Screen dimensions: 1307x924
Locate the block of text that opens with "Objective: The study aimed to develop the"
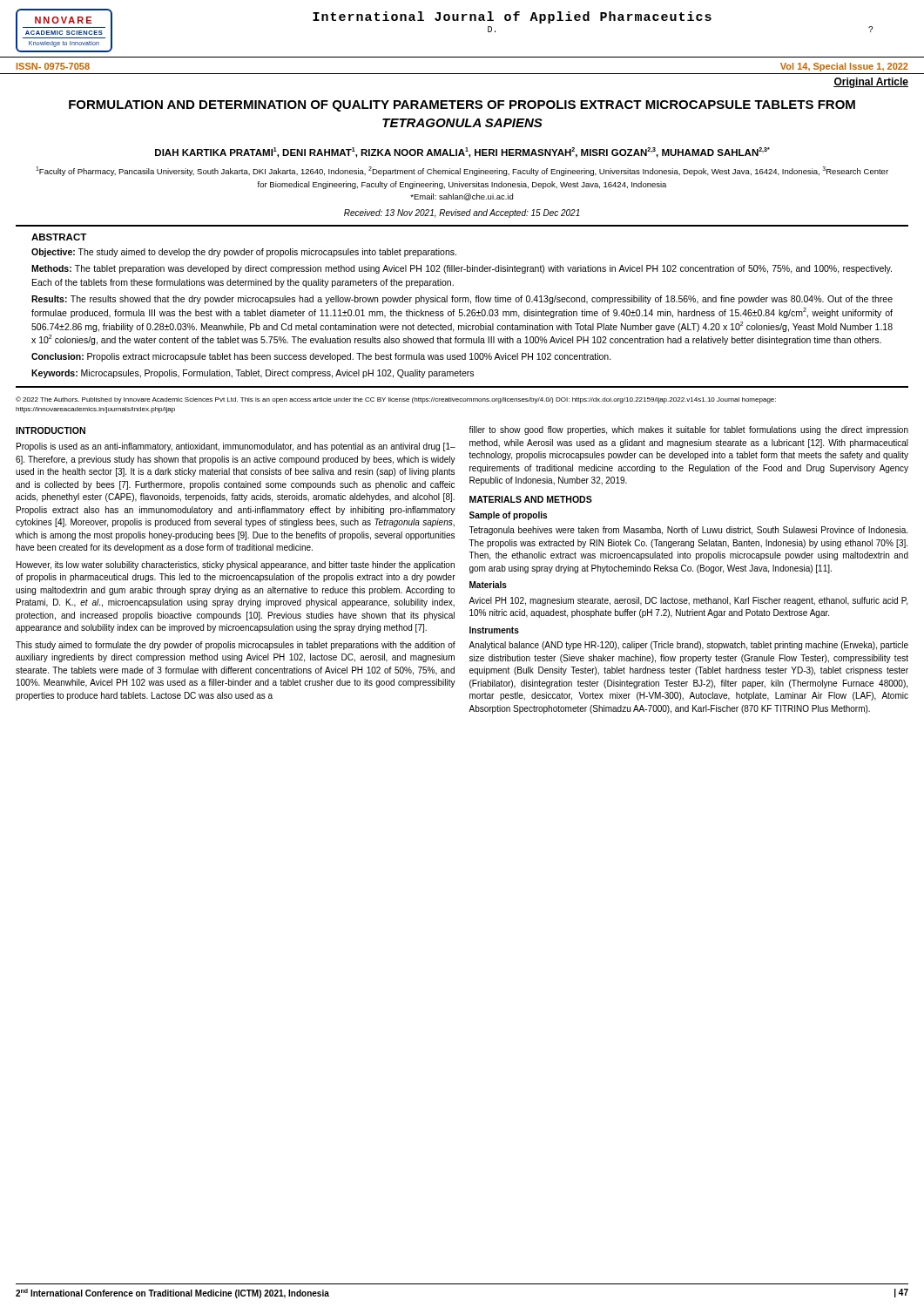click(x=244, y=252)
